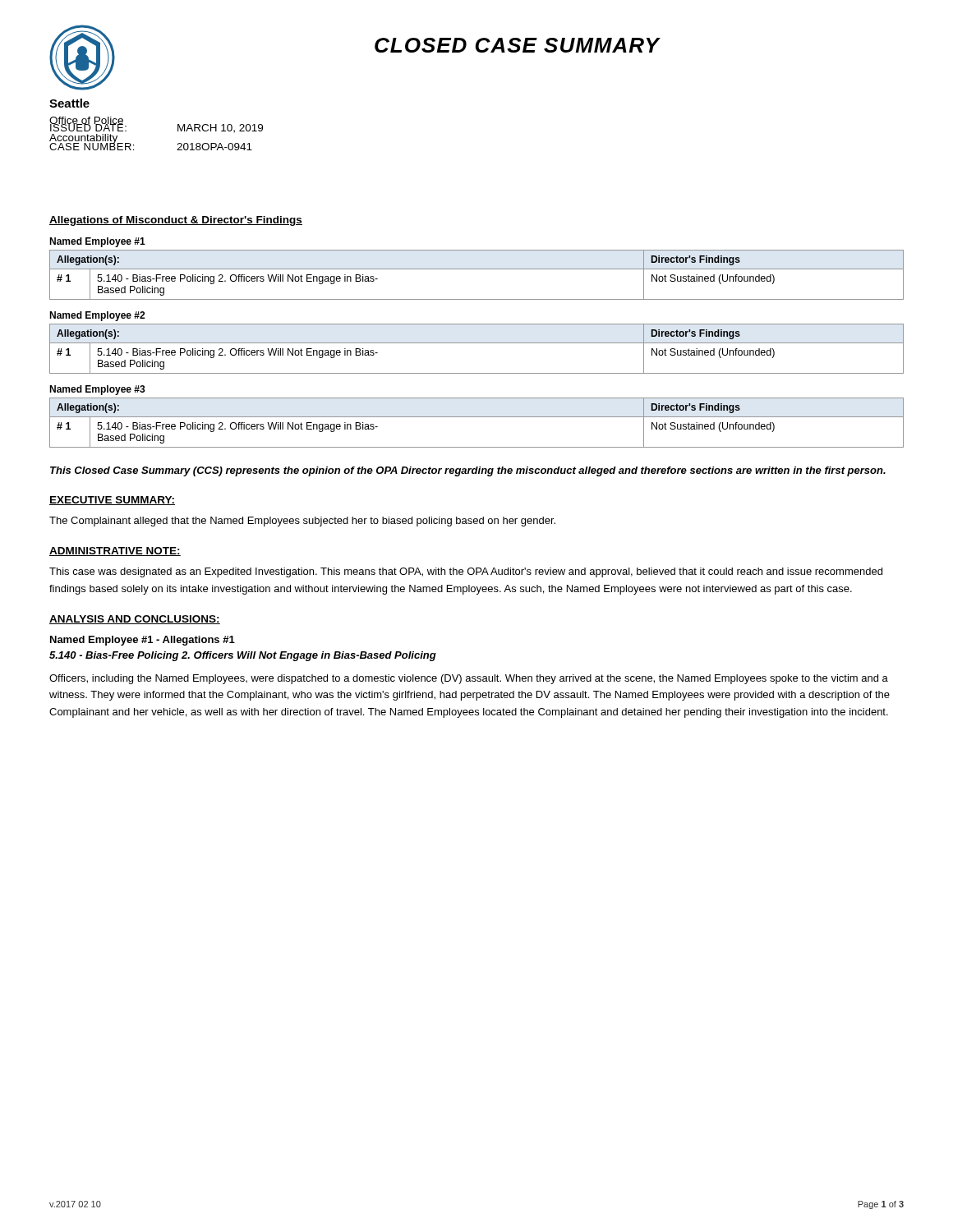This screenshot has height=1232, width=953.
Task: Locate the title
Action: pos(517,45)
